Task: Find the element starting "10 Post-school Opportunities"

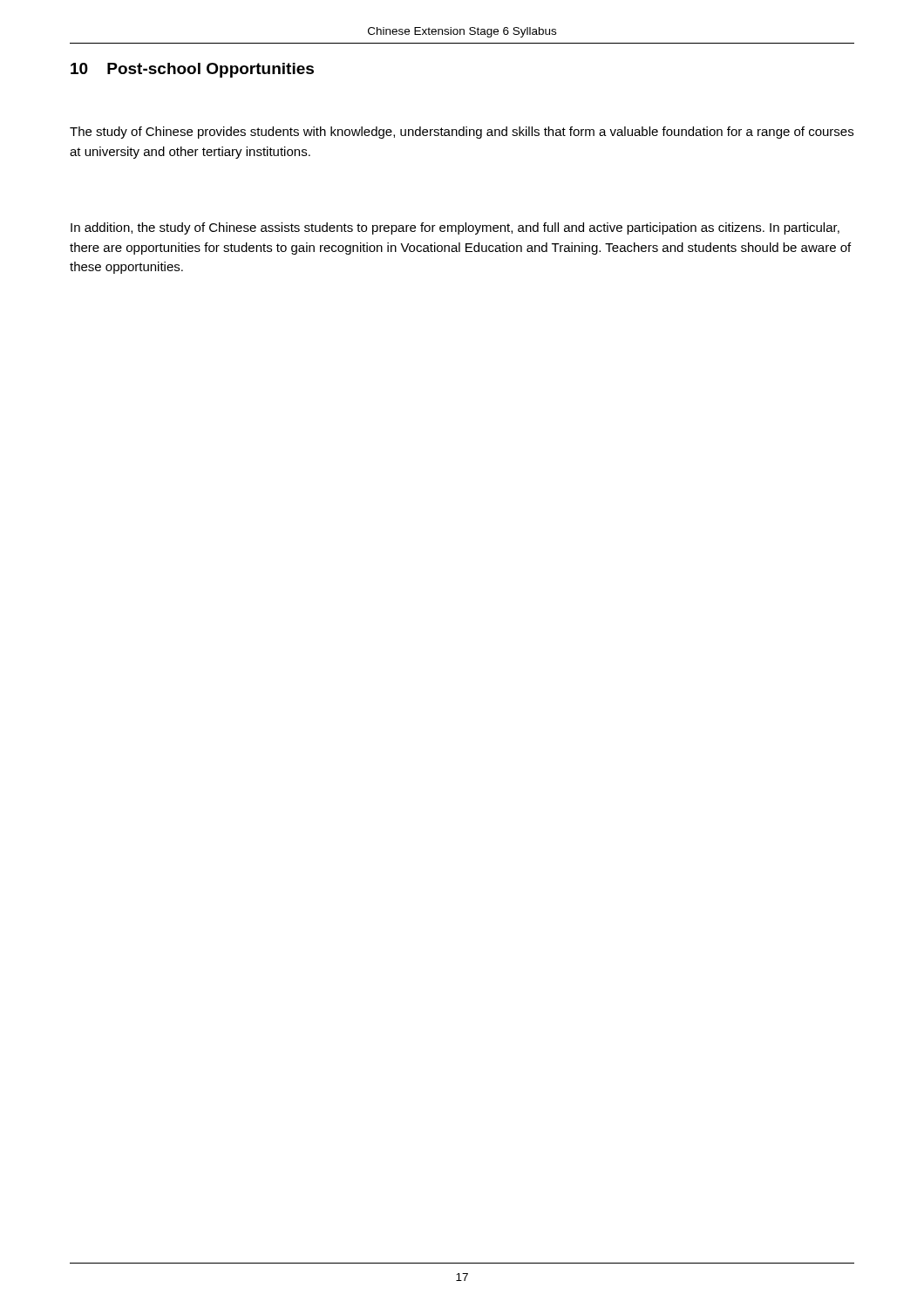Action: point(192,68)
